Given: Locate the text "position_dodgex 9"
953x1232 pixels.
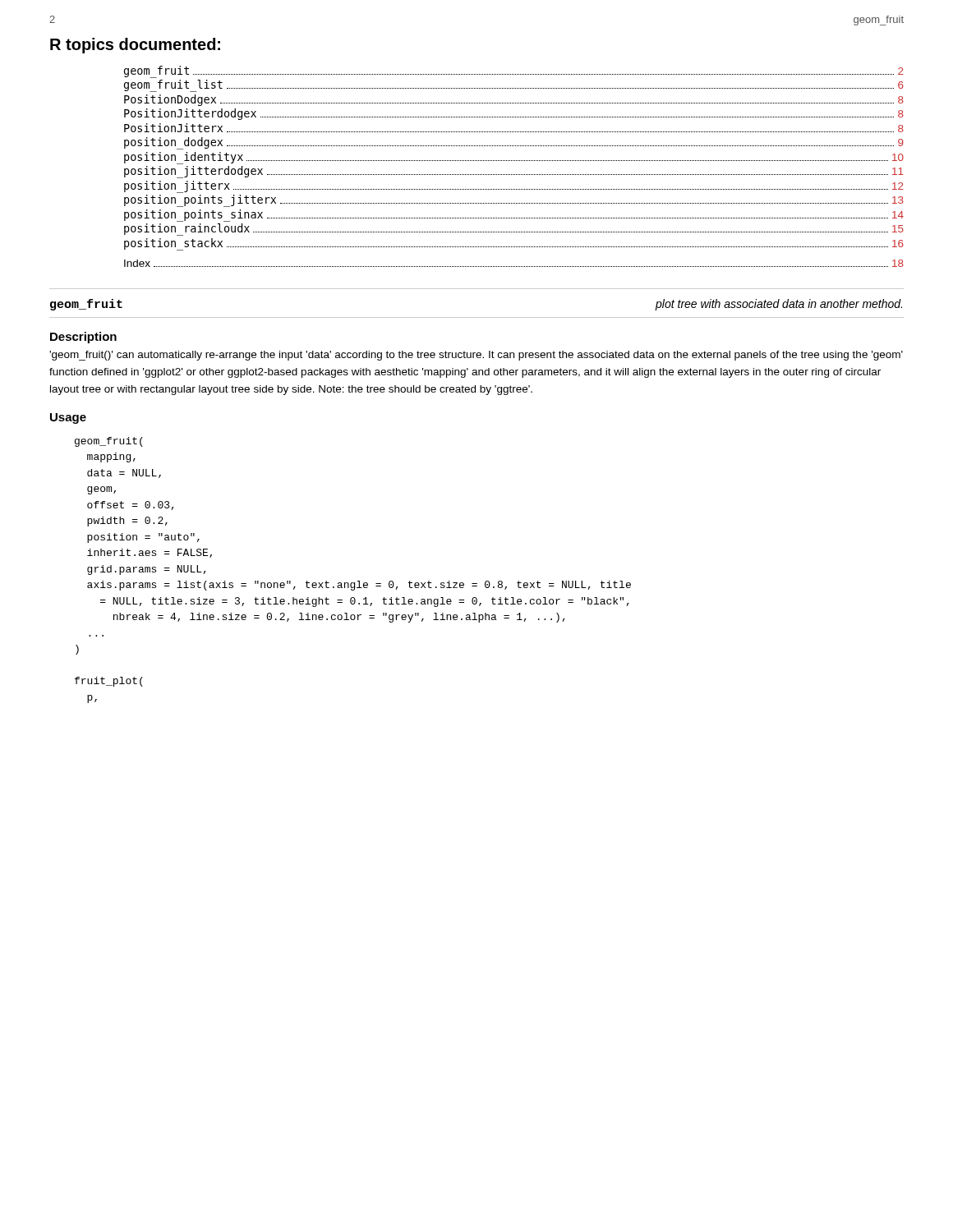Looking at the screenshot, I should (513, 142).
